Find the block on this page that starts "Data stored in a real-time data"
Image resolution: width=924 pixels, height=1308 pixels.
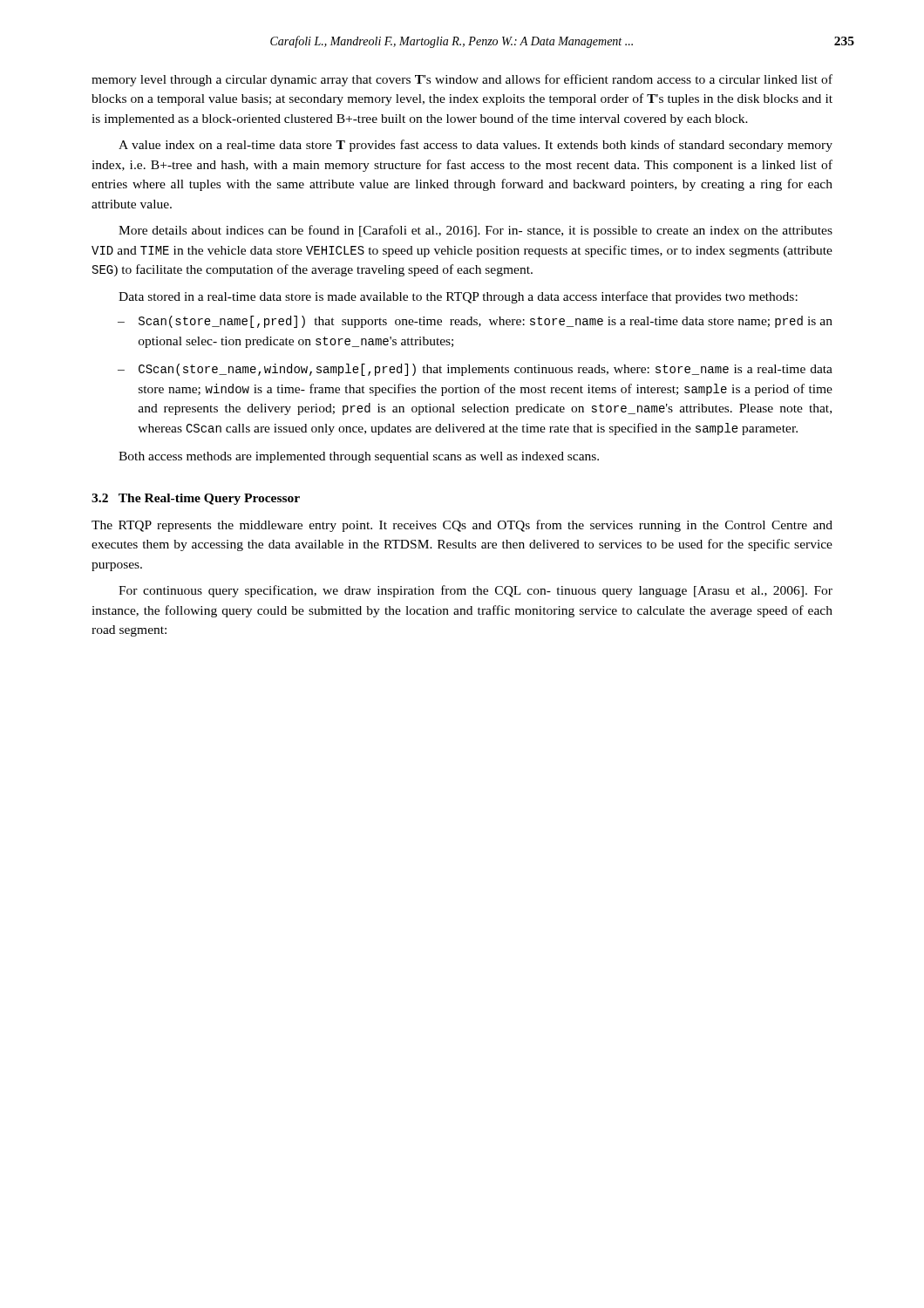coord(462,296)
